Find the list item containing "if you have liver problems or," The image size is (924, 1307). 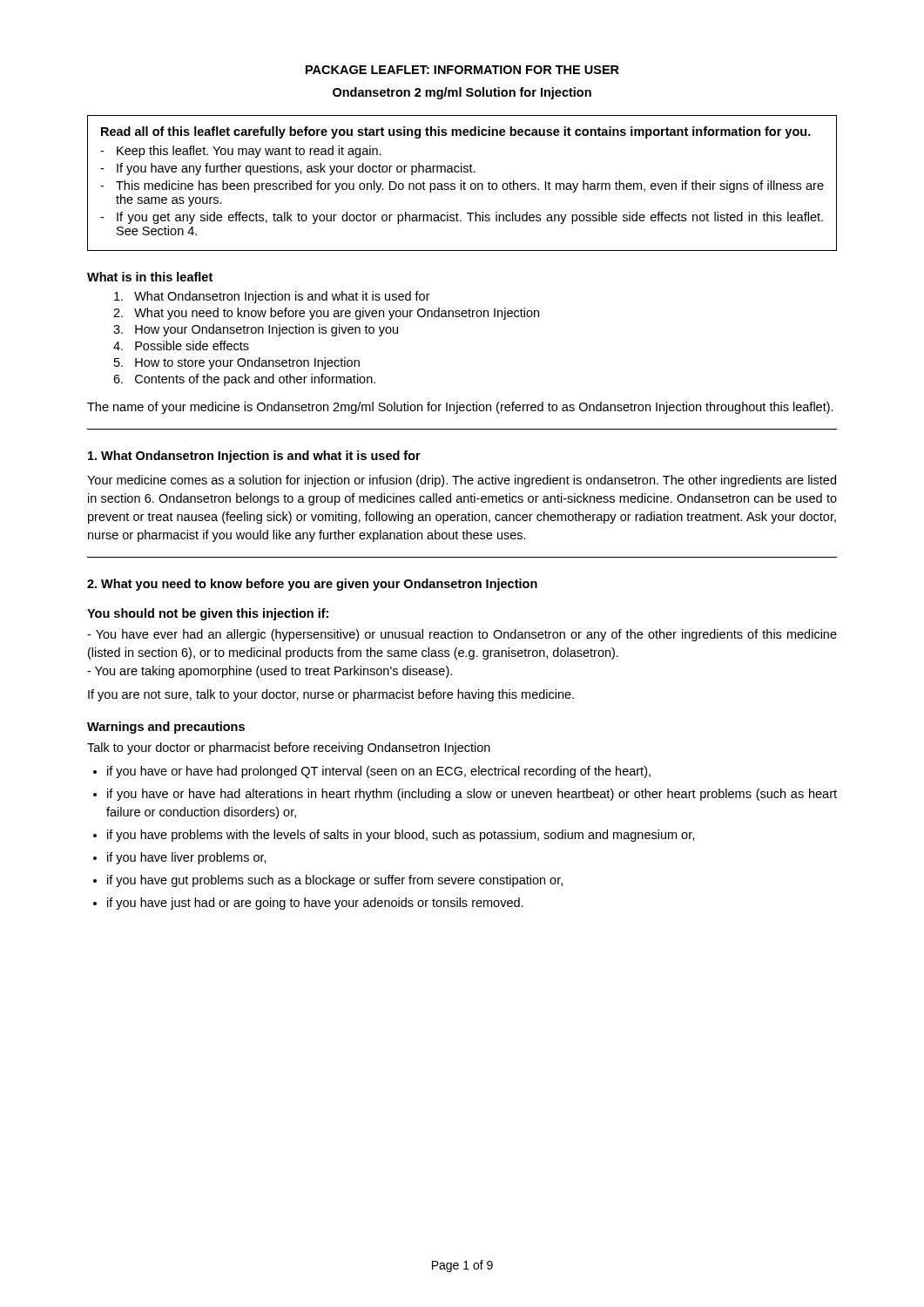point(187,858)
